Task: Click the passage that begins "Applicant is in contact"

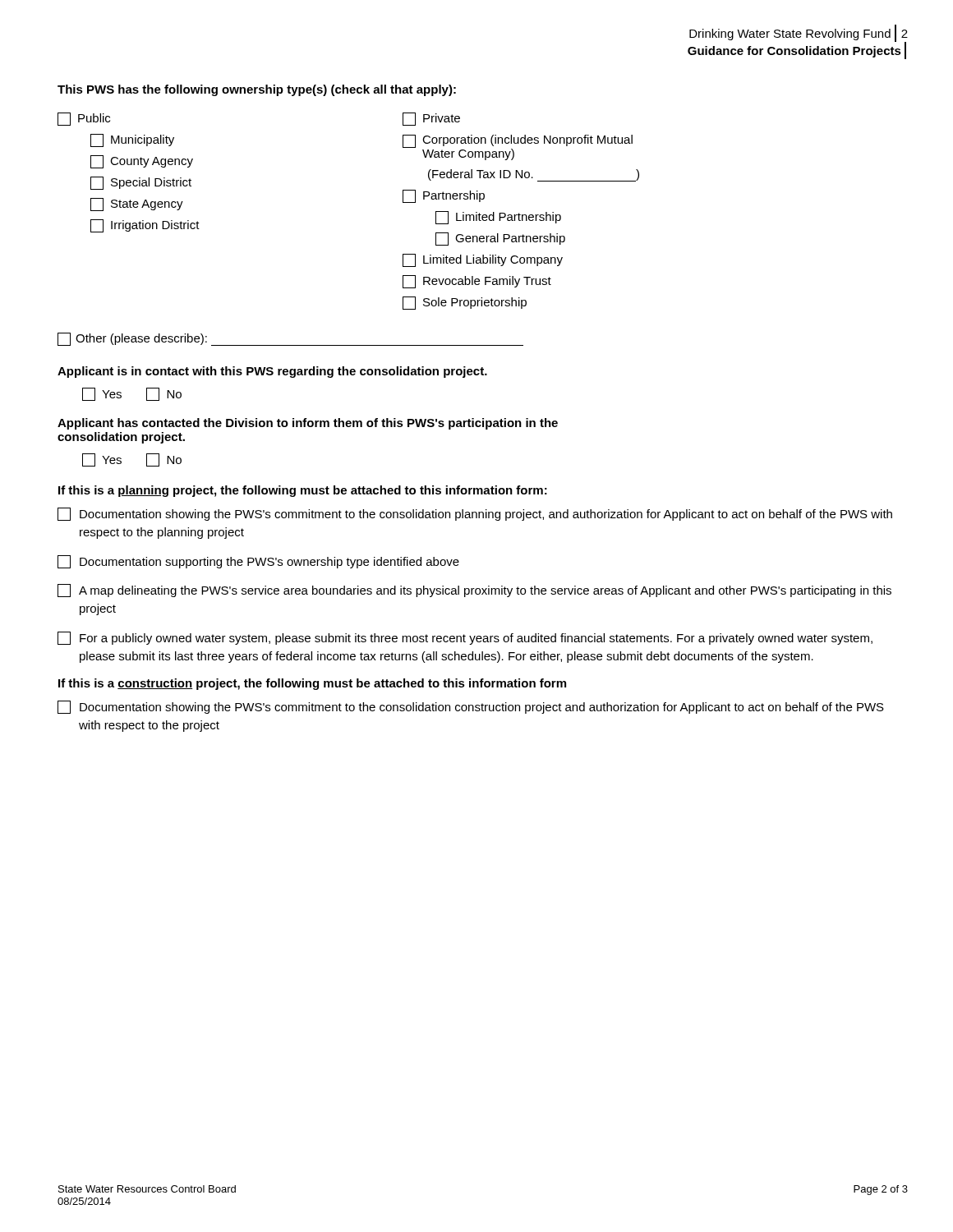Action: 483,382
